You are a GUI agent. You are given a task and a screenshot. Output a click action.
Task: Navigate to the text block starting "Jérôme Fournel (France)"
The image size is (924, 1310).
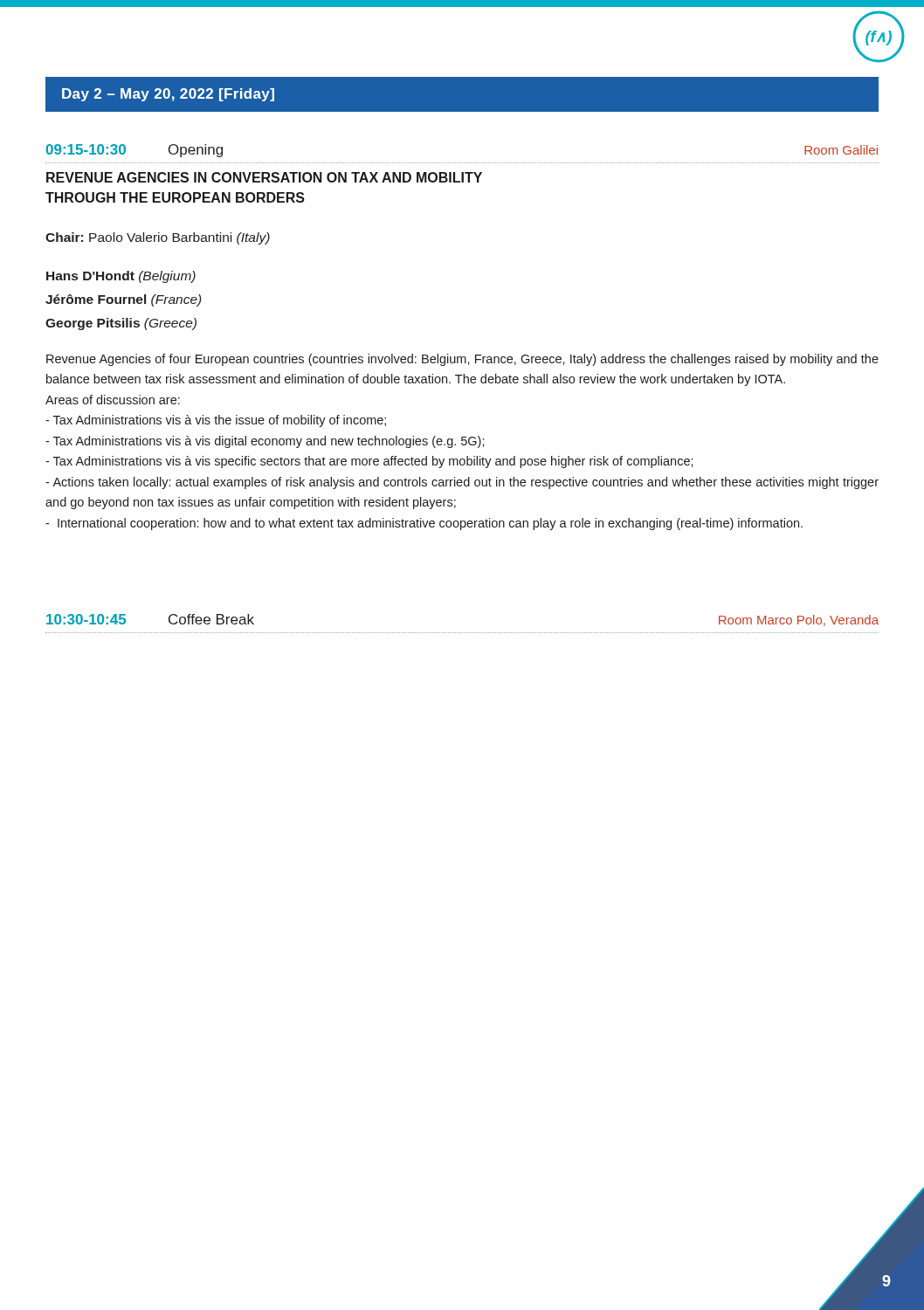tap(124, 299)
